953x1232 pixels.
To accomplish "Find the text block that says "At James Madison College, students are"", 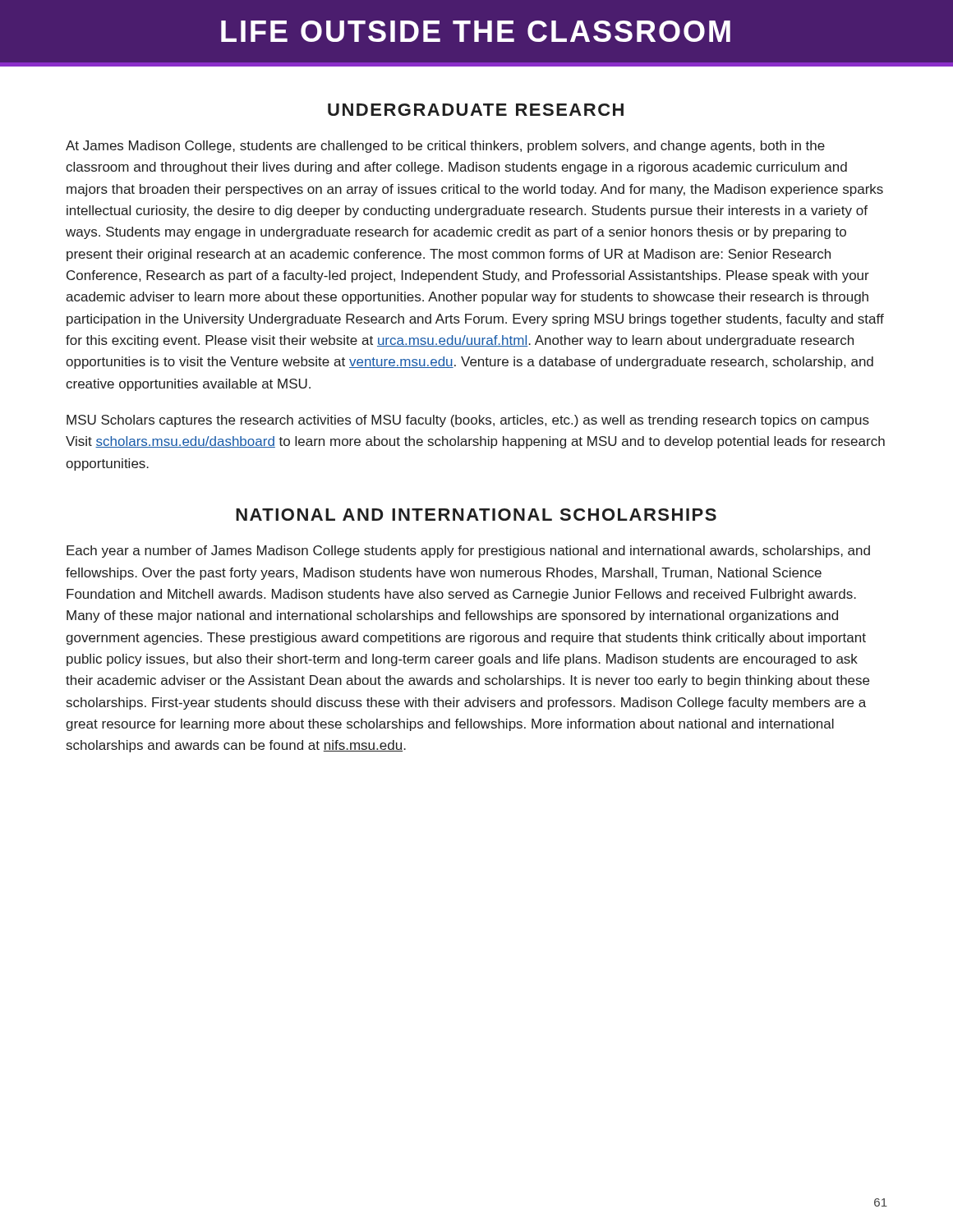I will [475, 265].
